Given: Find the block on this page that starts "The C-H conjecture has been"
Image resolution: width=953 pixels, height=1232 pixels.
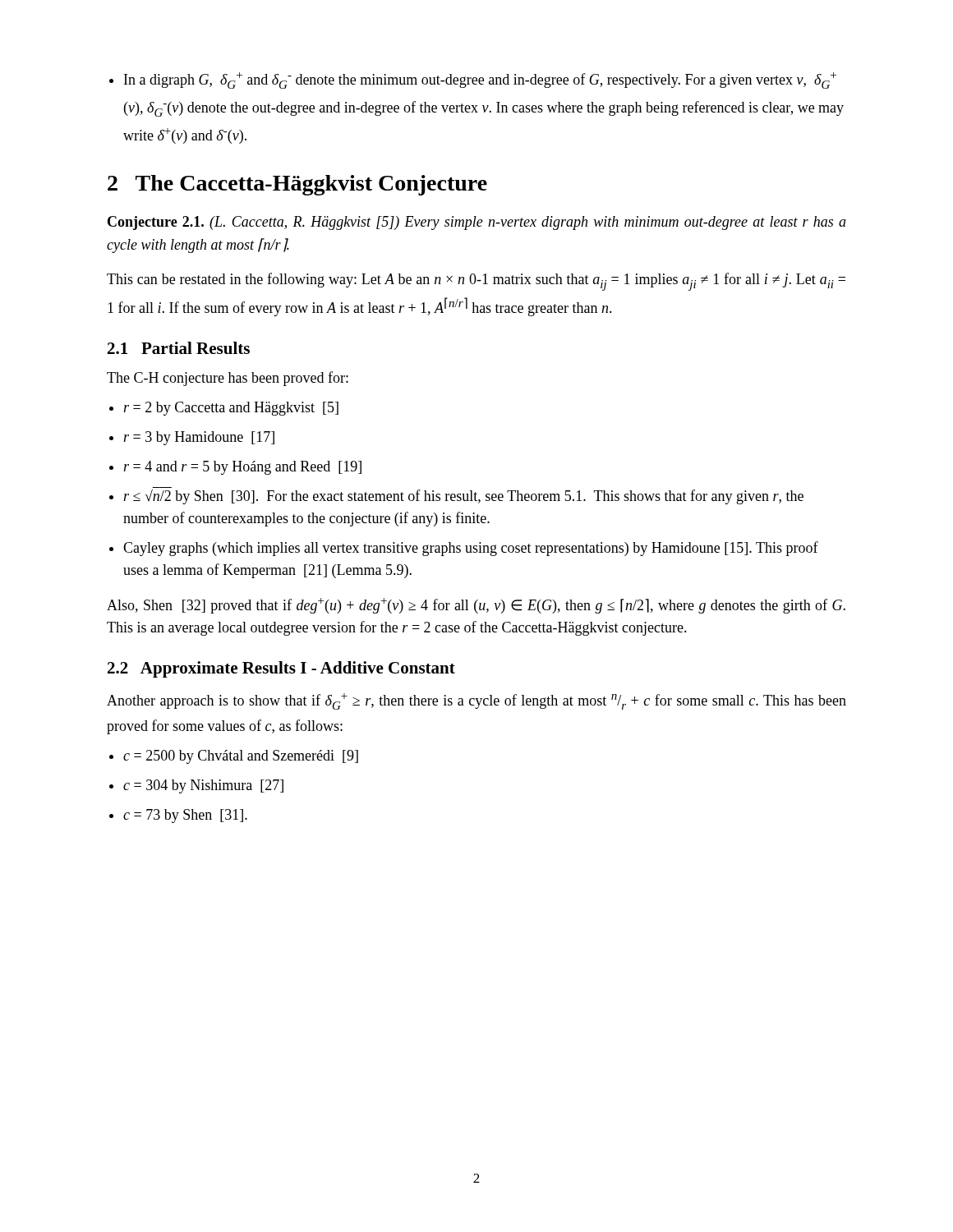Looking at the screenshot, I should [x=228, y=378].
